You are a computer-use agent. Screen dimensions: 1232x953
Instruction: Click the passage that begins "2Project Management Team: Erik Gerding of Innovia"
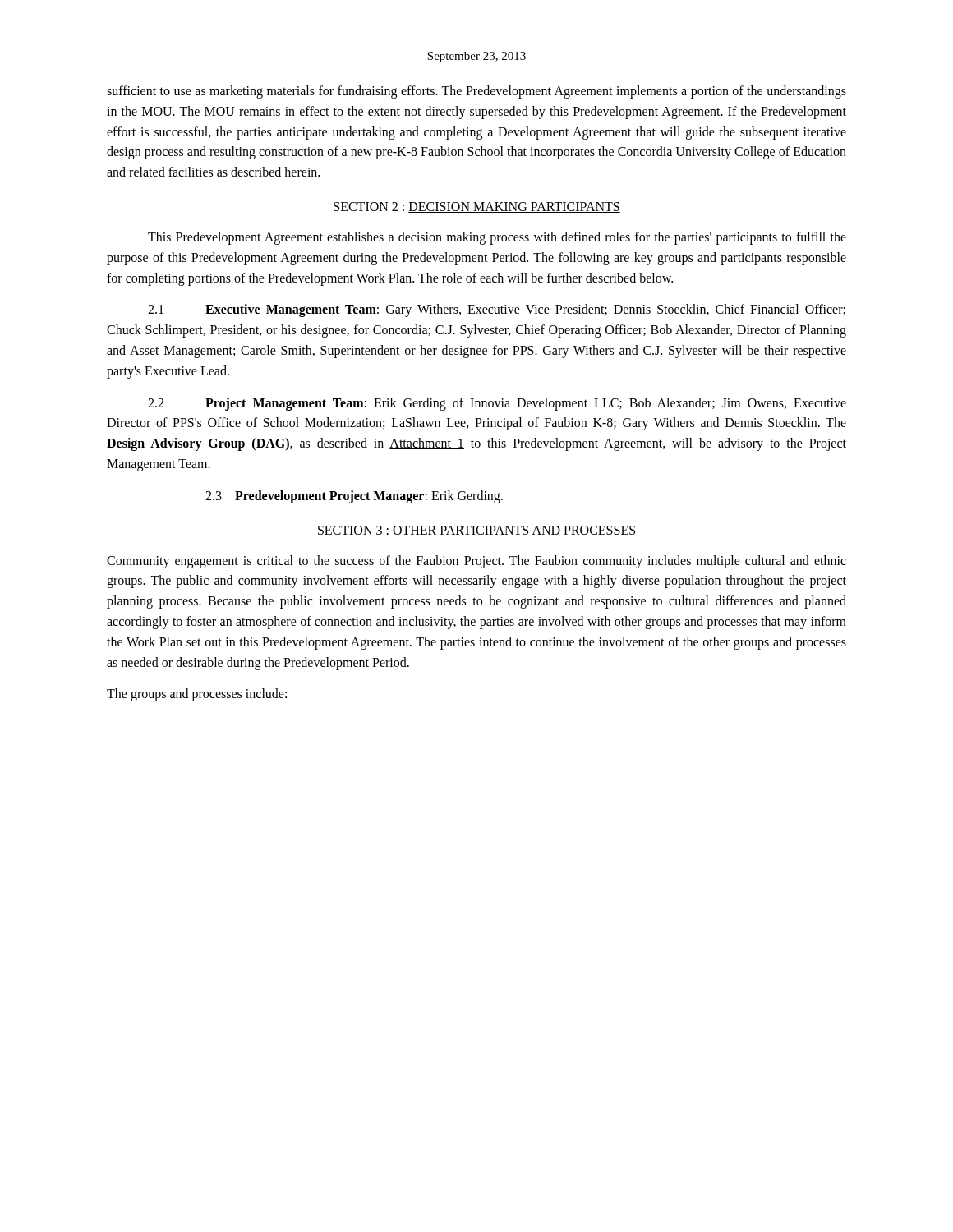[x=476, y=432]
